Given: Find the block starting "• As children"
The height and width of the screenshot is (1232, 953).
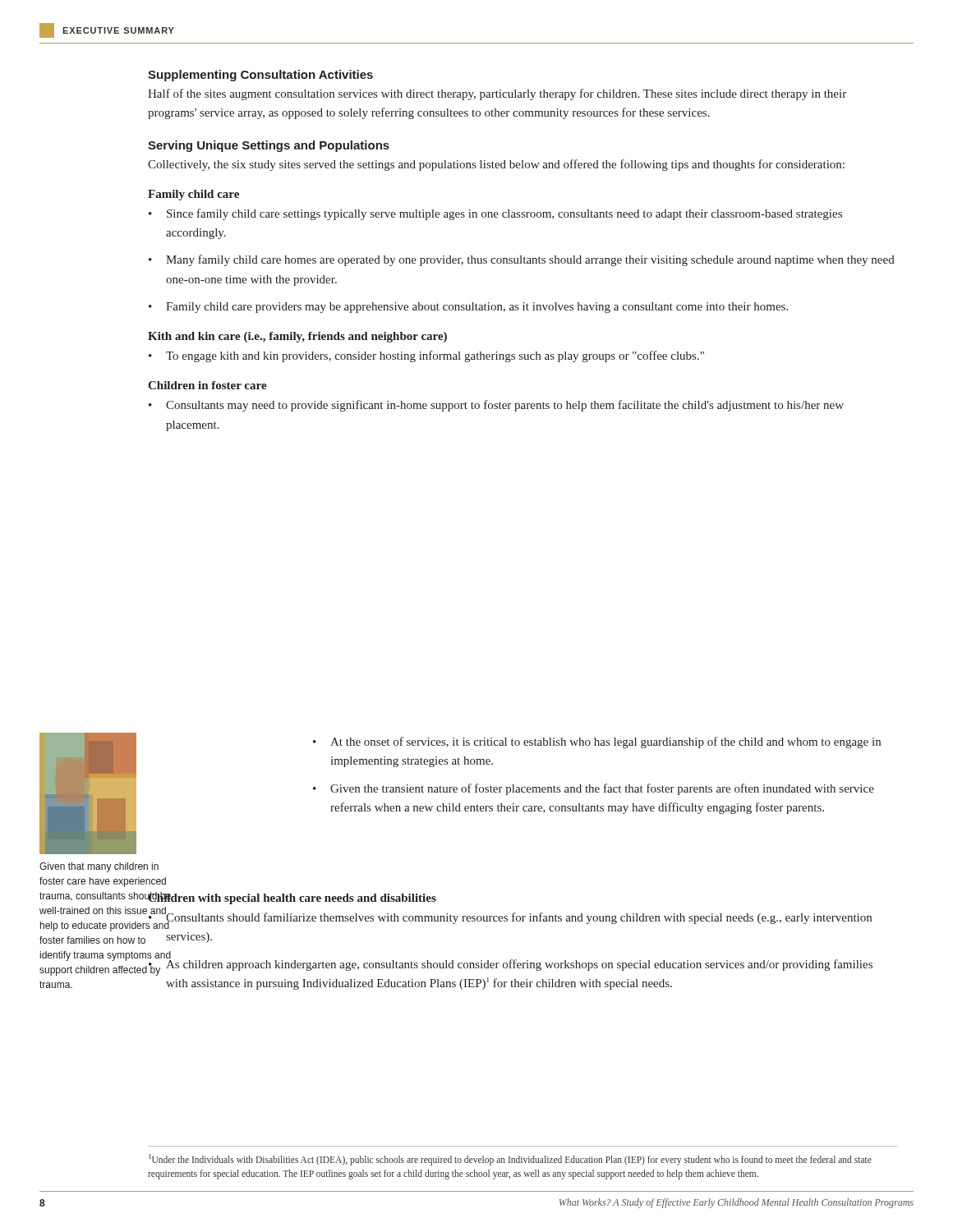Looking at the screenshot, I should (x=523, y=974).
